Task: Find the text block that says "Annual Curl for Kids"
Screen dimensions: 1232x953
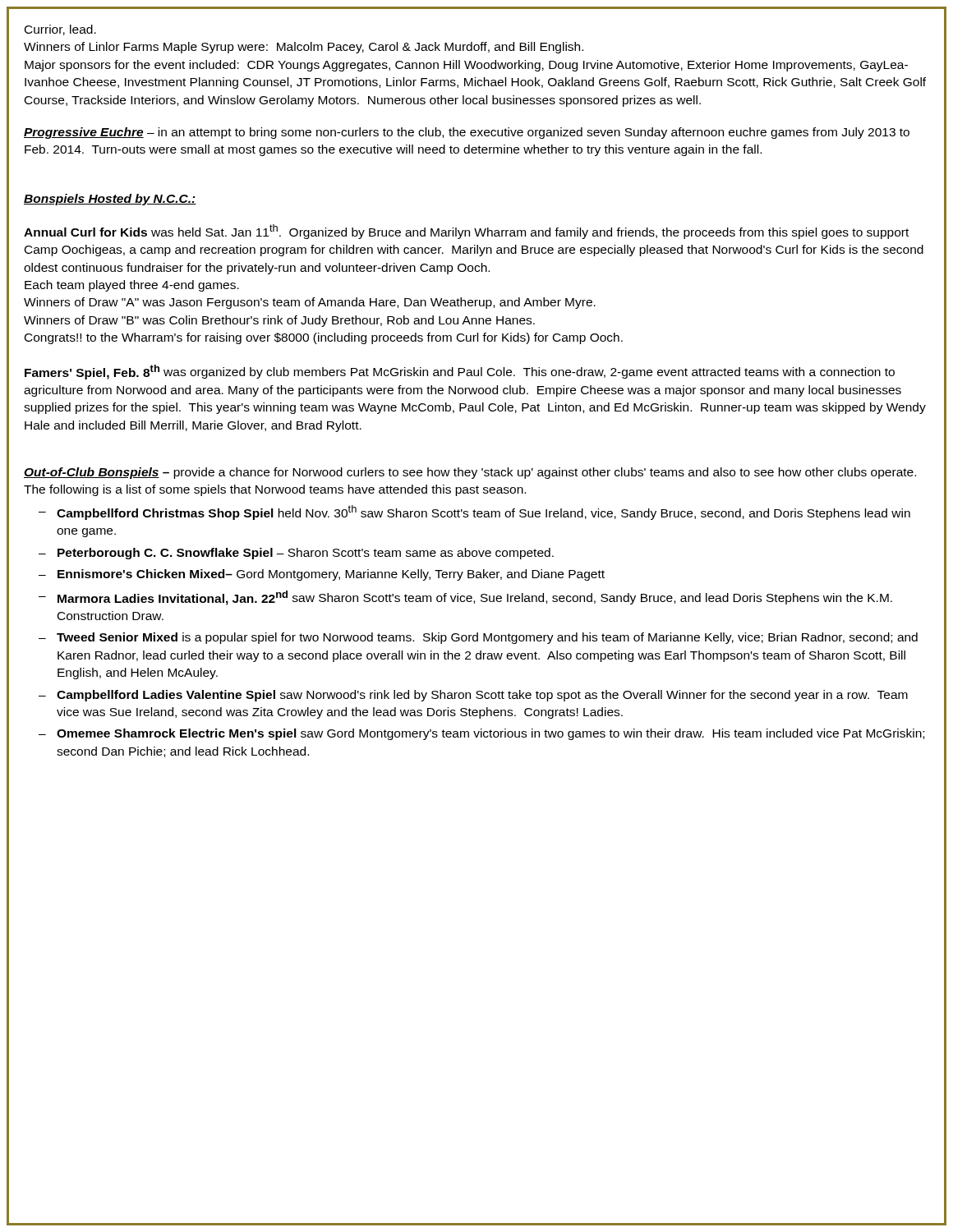Action: click(x=466, y=232)
